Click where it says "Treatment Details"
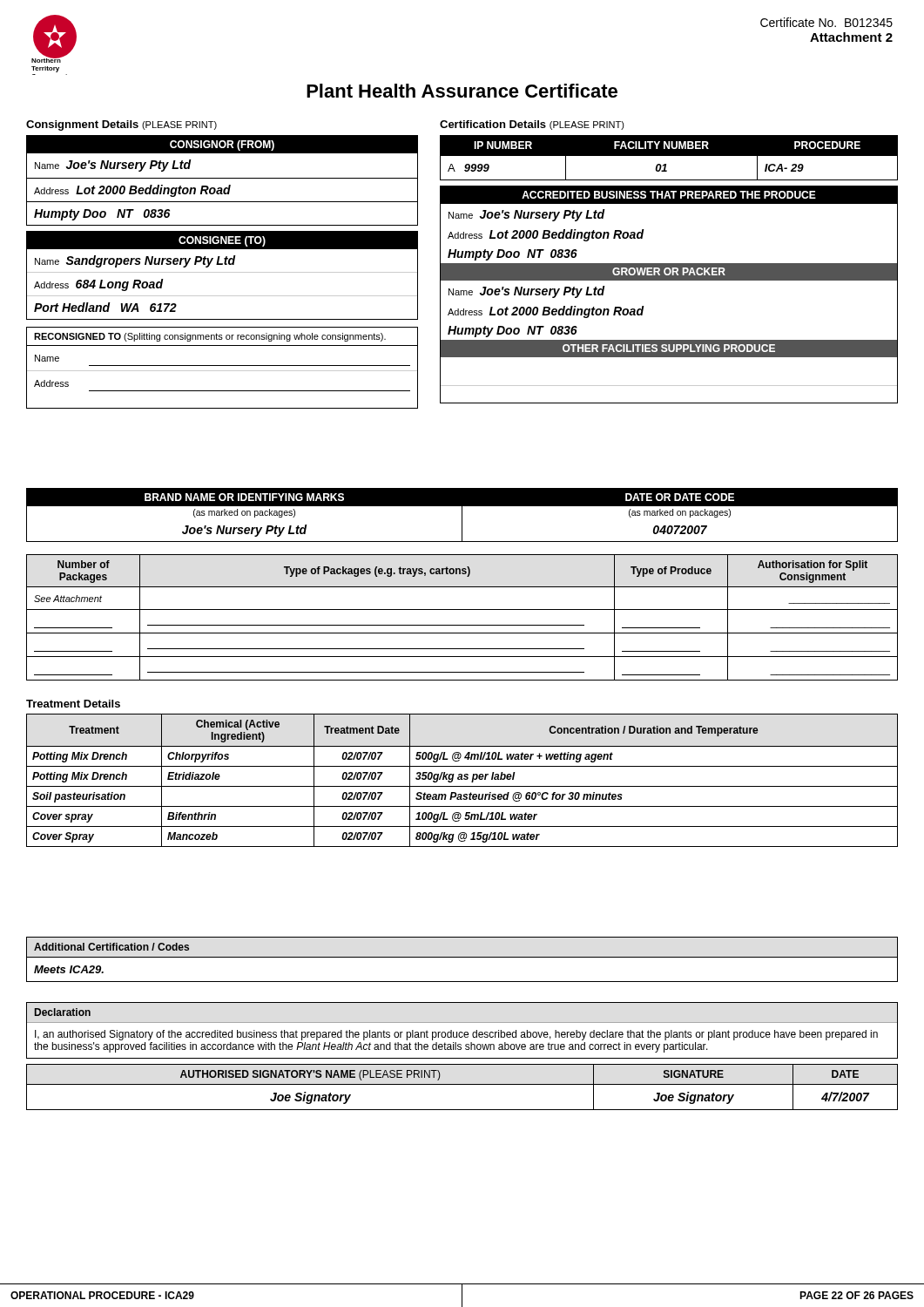924x1307 pixels. (x=73, y=704)
